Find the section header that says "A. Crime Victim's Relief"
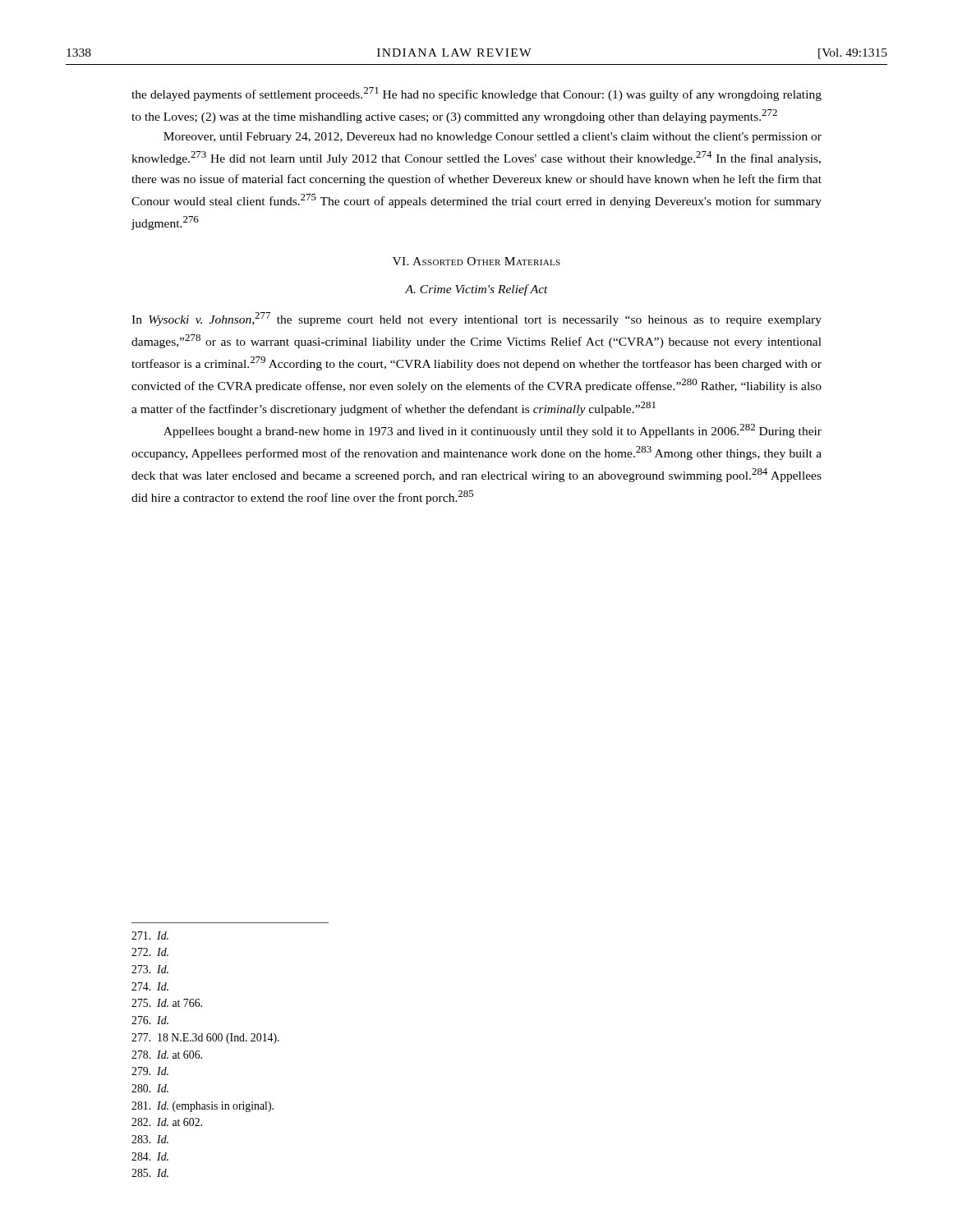Image resolution: width=953 pixels, height=1232 pixels. click(476, 289)
